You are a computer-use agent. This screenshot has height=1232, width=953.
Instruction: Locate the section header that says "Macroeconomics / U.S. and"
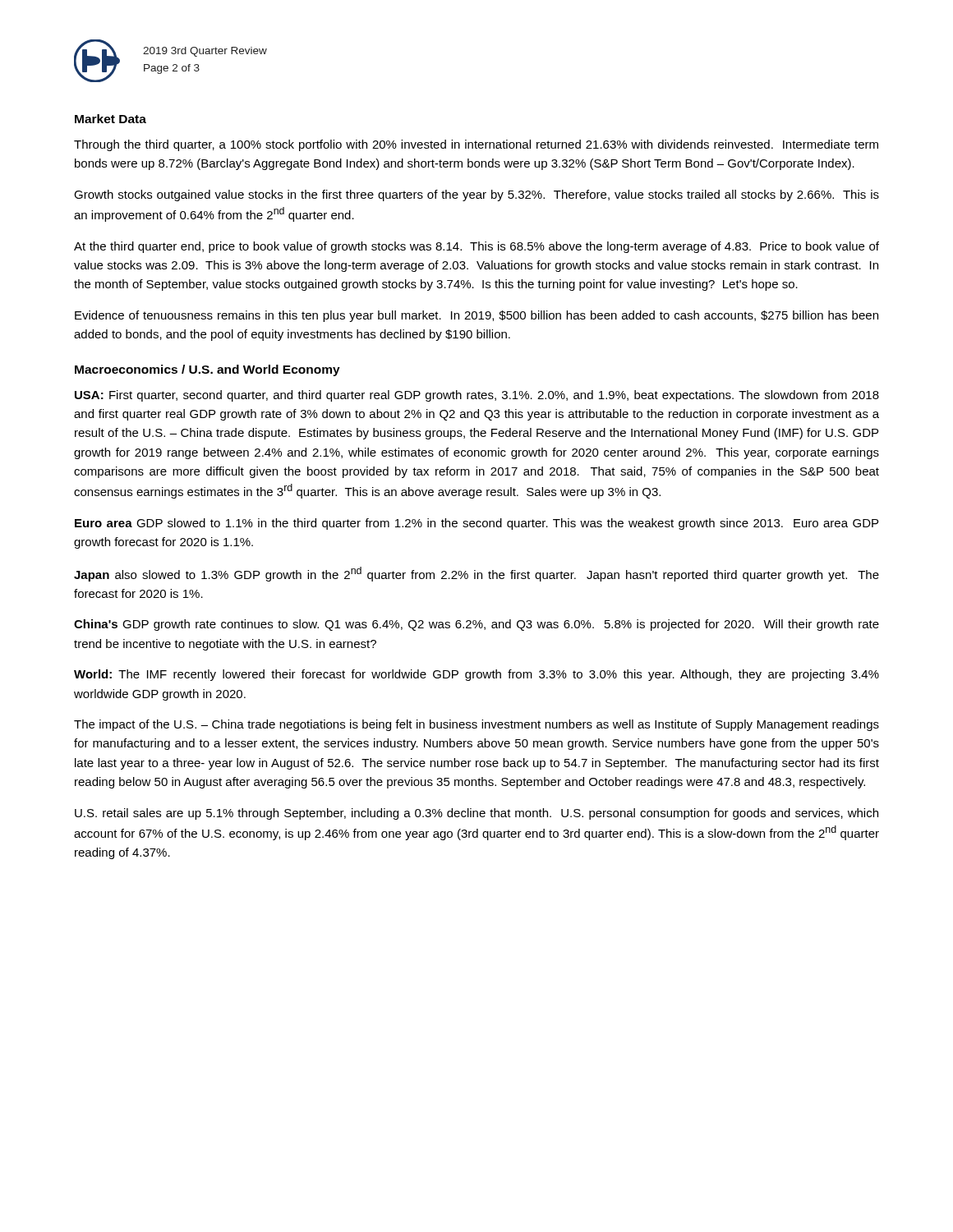tap(207, 369)
